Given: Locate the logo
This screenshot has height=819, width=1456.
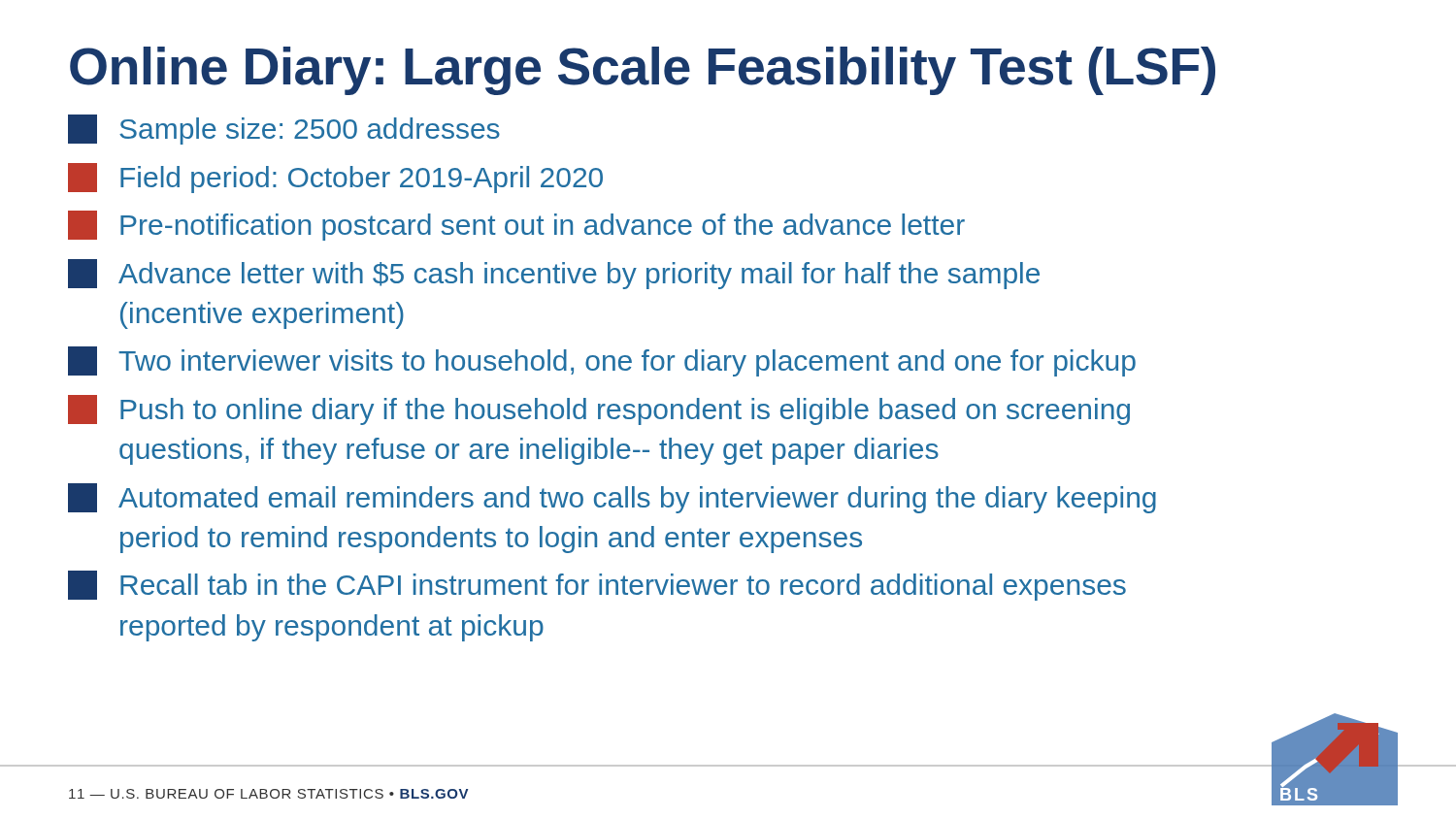Looking at the screenshot, I should click(1335, 759).
